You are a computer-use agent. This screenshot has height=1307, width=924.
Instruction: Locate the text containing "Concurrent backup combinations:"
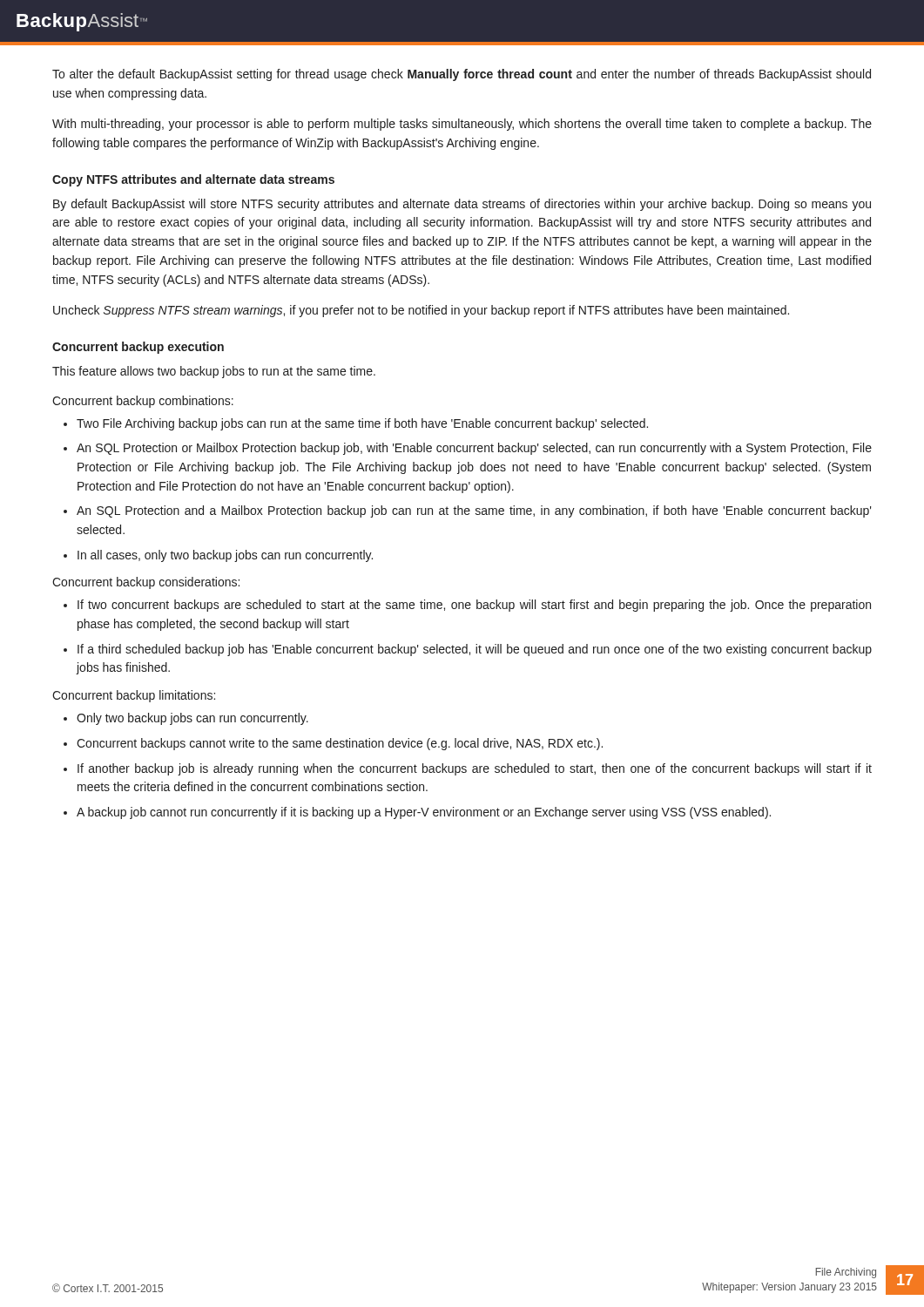pos(143,400)
